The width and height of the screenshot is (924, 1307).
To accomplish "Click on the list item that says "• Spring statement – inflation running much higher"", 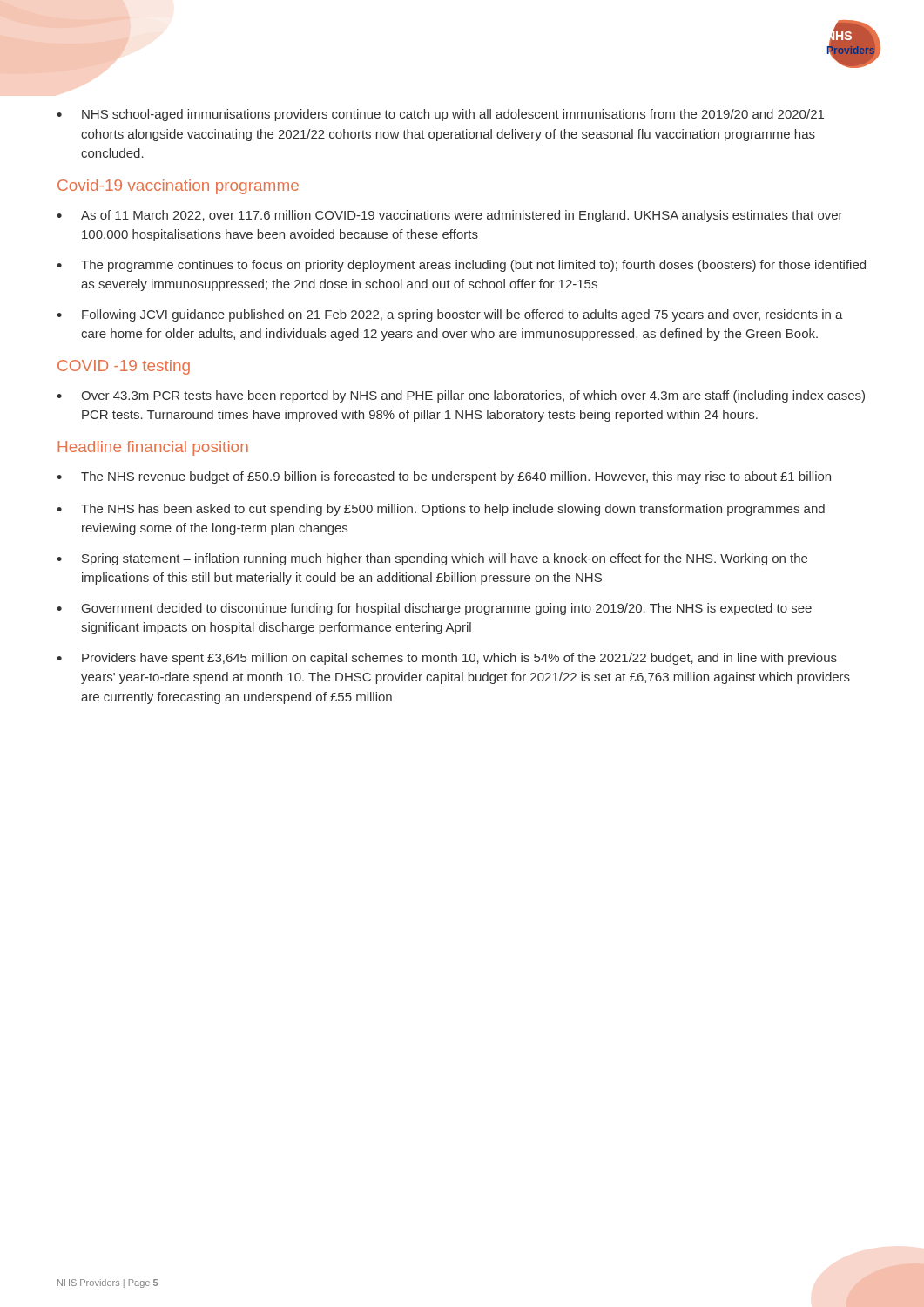I will 462,568.
